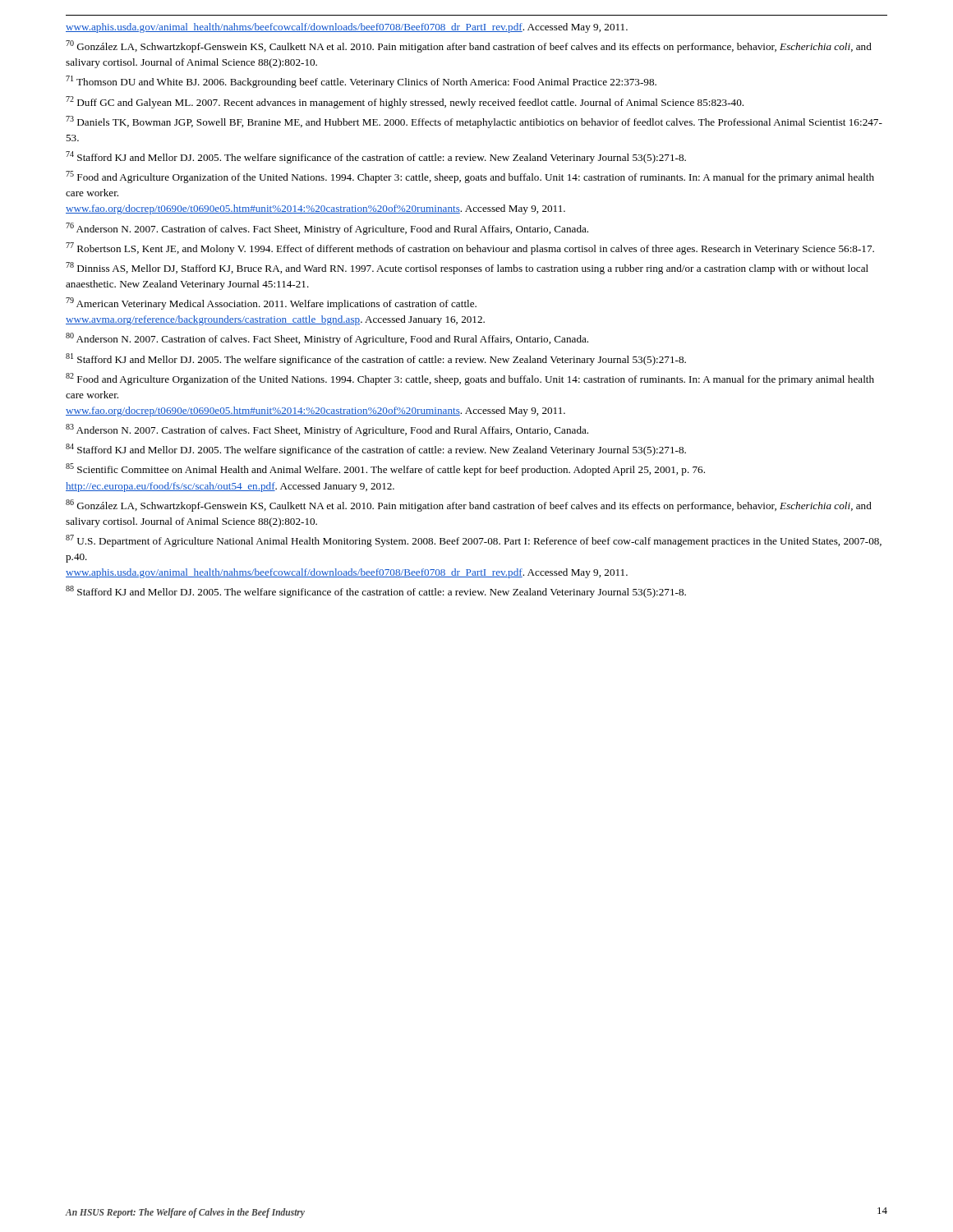This screenshot has width=953, height=1232.
Task: Select the text block starting "71 Thomson DU and White BJ."
Action: pyautogui.click(x=361, y=81)
